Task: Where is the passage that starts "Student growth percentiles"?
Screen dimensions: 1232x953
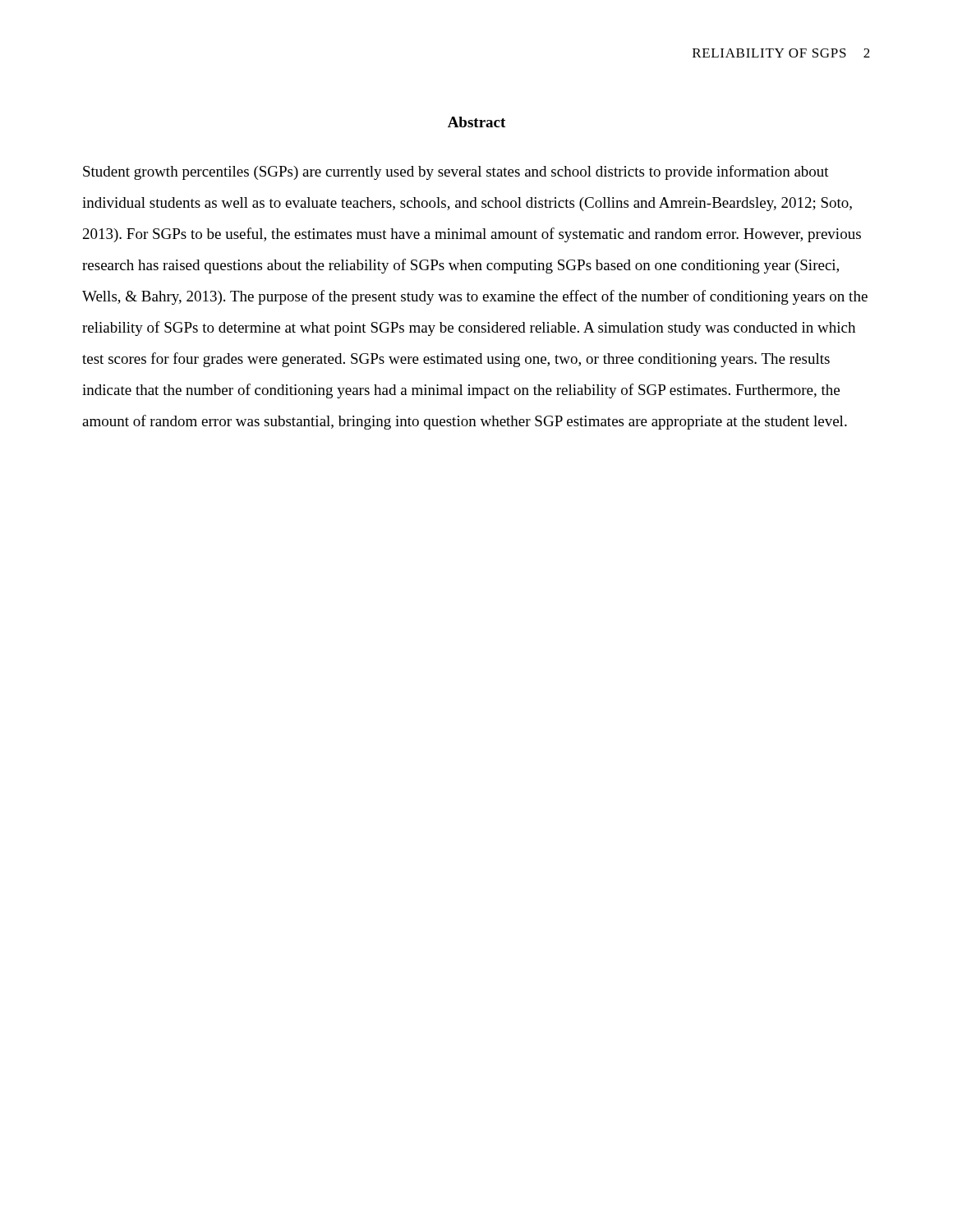Action: (x=475, y=296)
